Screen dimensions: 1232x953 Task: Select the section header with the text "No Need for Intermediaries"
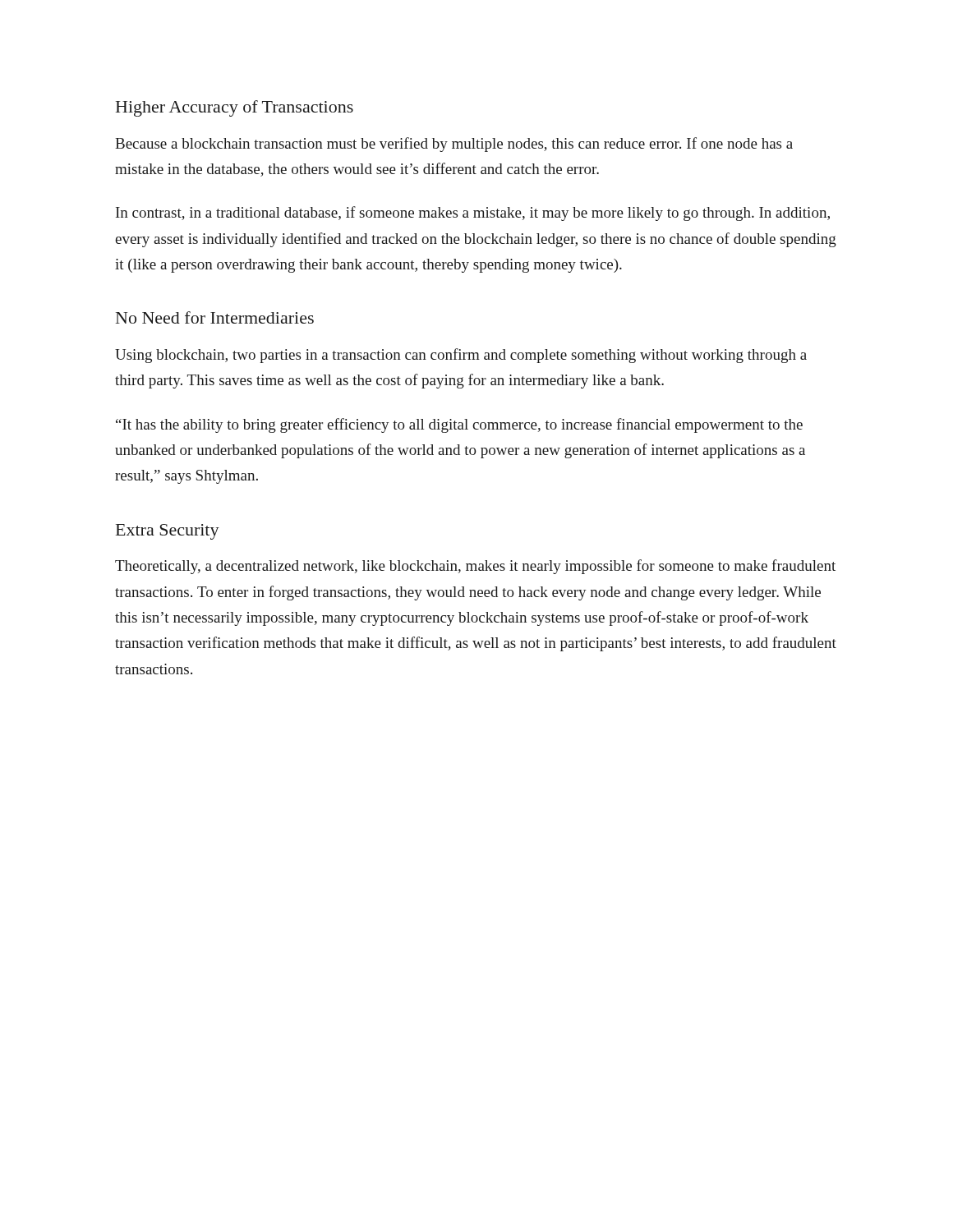[x=215, y=318]
